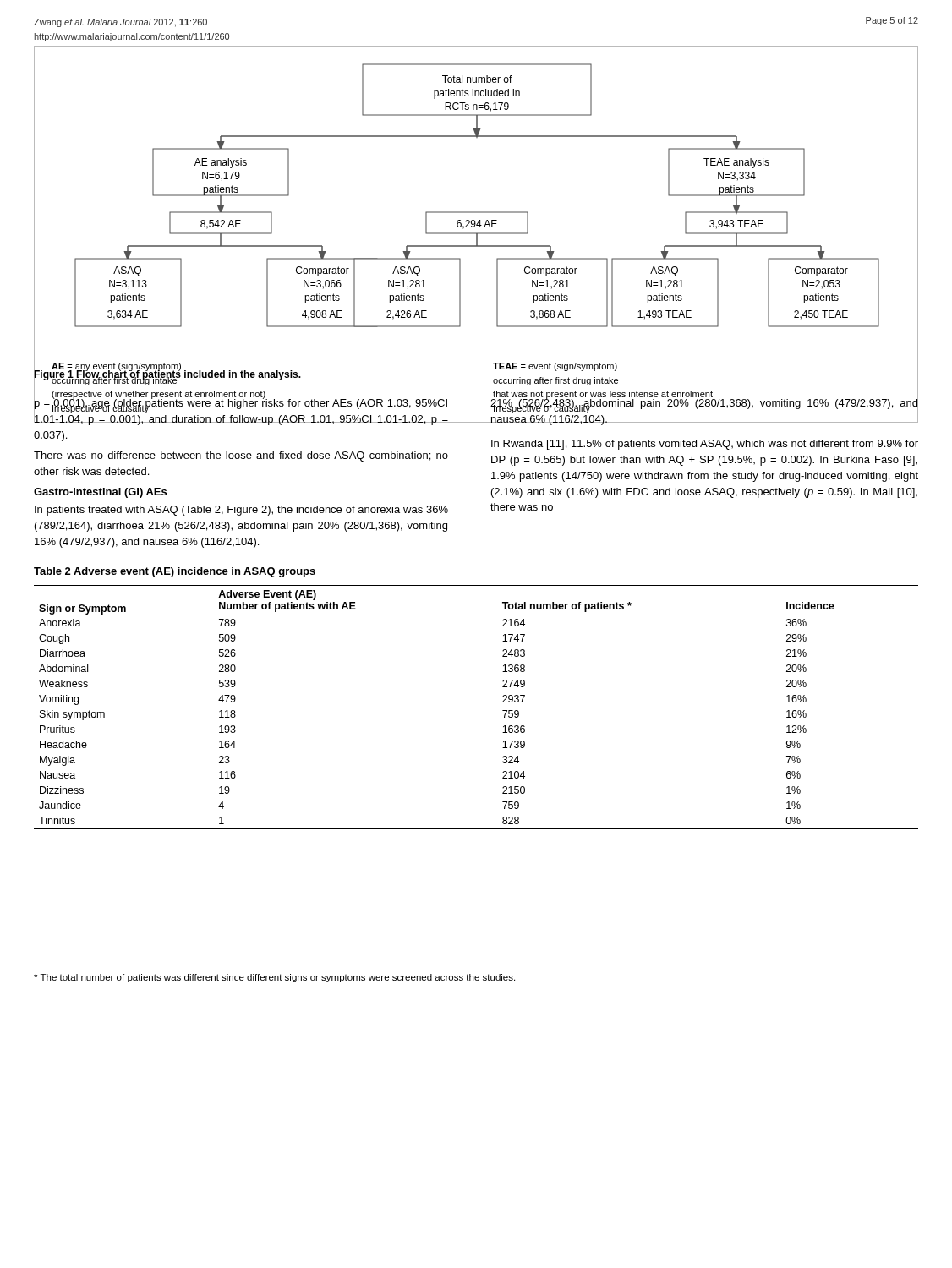Find the block on this page that starts "In patients treated with ASAQ (Table"
This screenshot has height=1268, width=952.
tap(241, 525)
